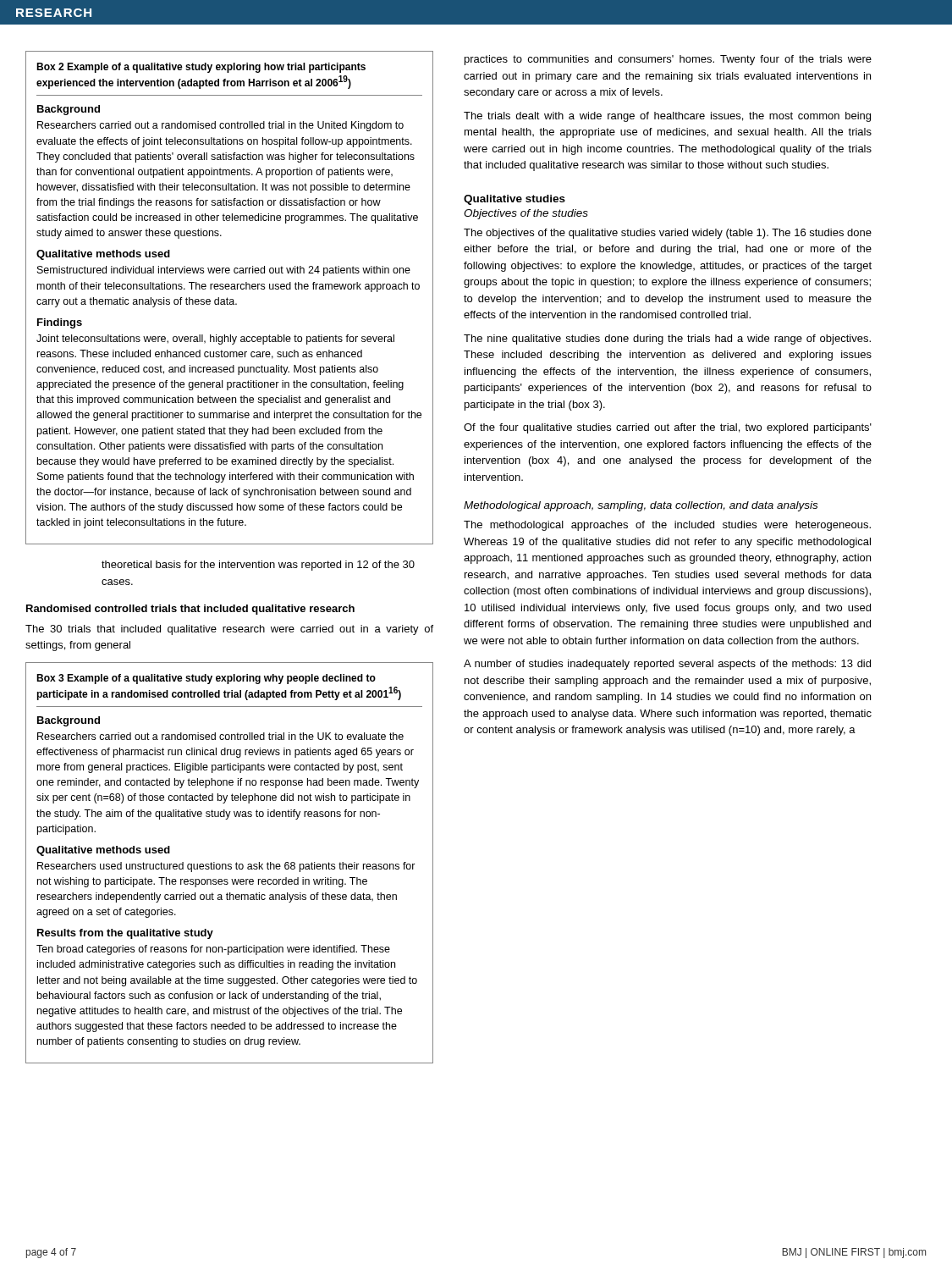The image size is (952, 1270).
Task: Find the block starting "Objectives of the studies"
Action: (526, 212)
